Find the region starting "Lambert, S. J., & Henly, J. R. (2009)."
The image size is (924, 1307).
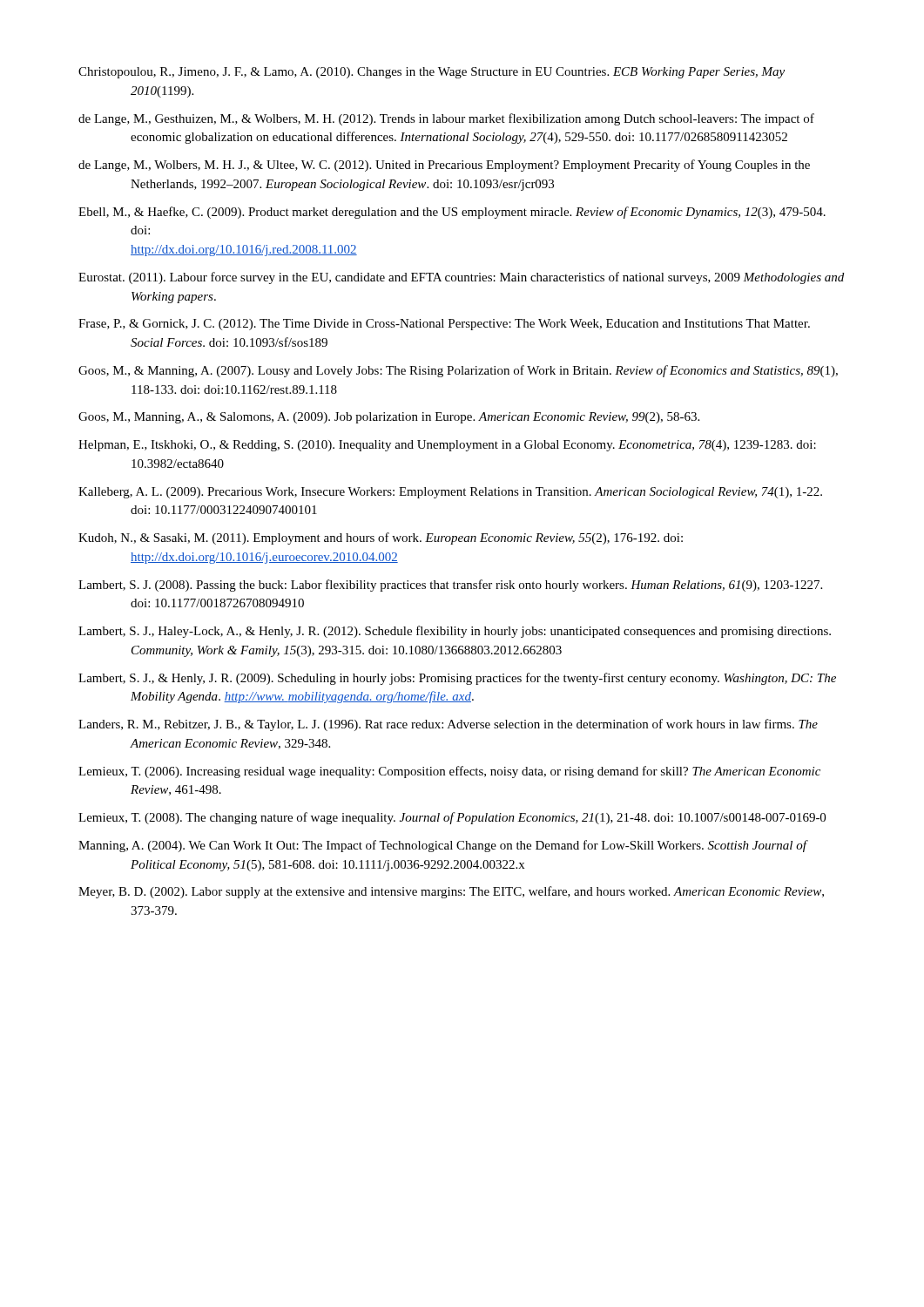coord(457,687)
